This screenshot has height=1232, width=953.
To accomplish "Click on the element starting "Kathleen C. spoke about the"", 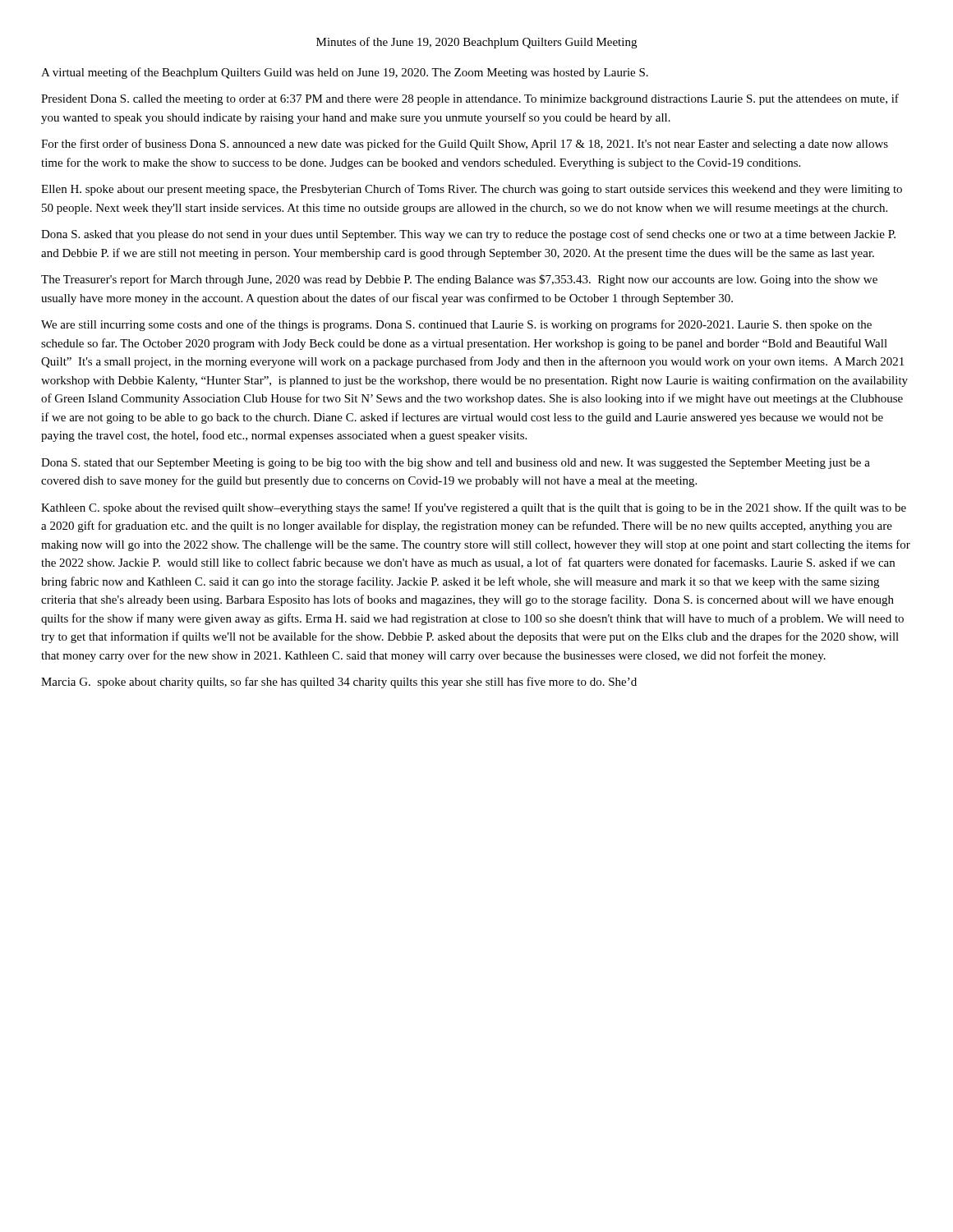I will (x=476, y=581).
